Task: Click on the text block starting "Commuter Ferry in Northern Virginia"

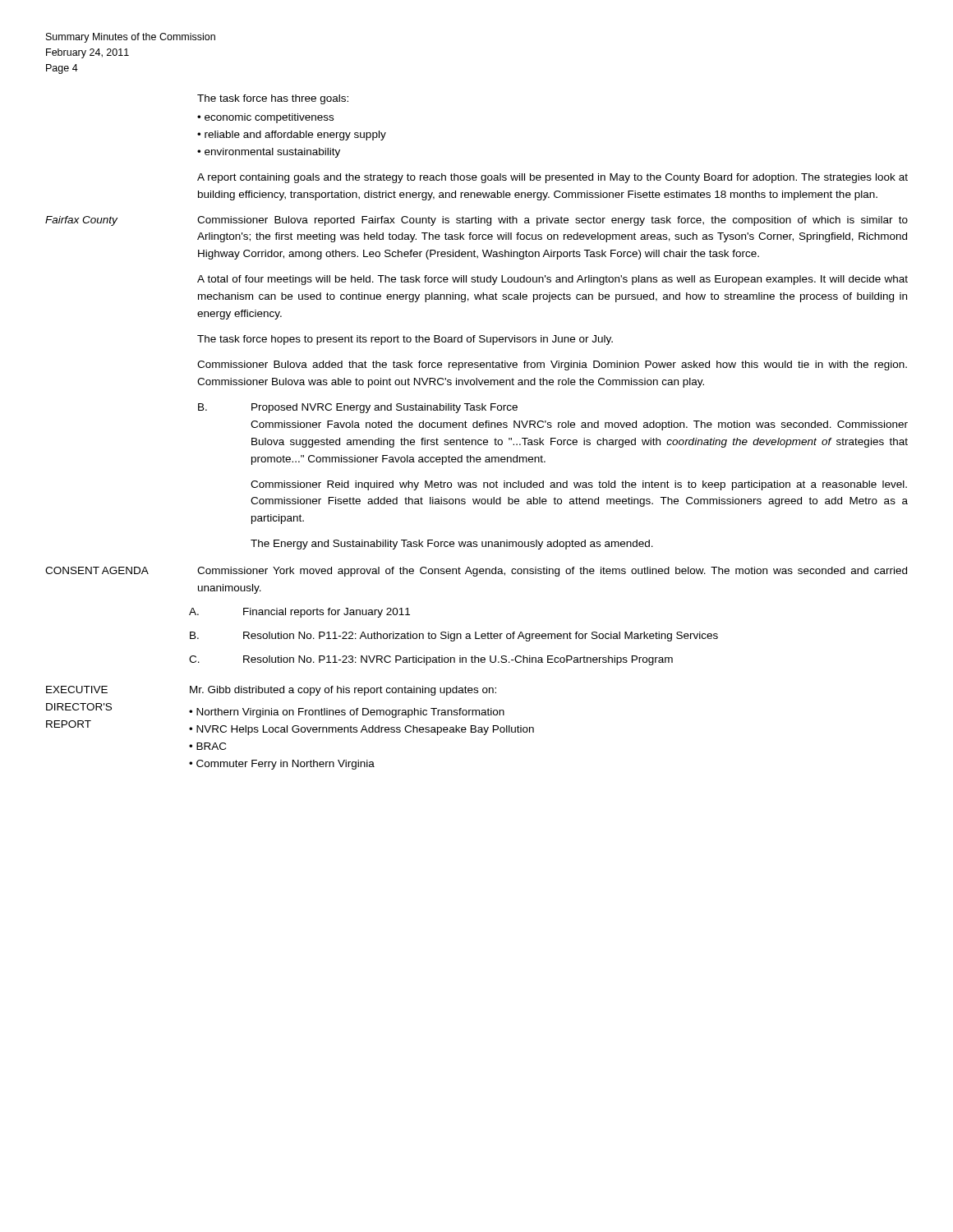Action: 285,763
